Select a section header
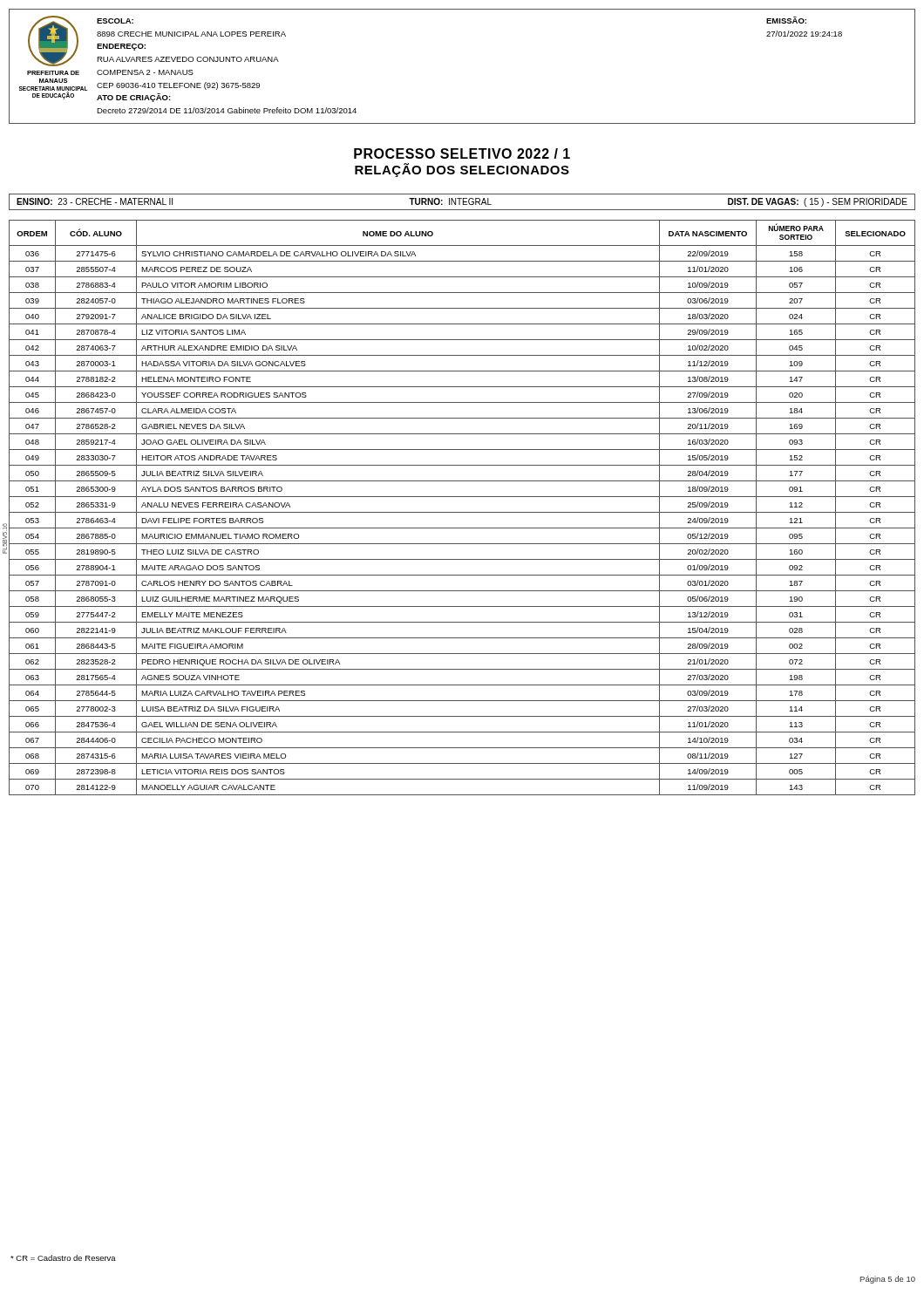924x1308 pixels. tap(462, 202)
